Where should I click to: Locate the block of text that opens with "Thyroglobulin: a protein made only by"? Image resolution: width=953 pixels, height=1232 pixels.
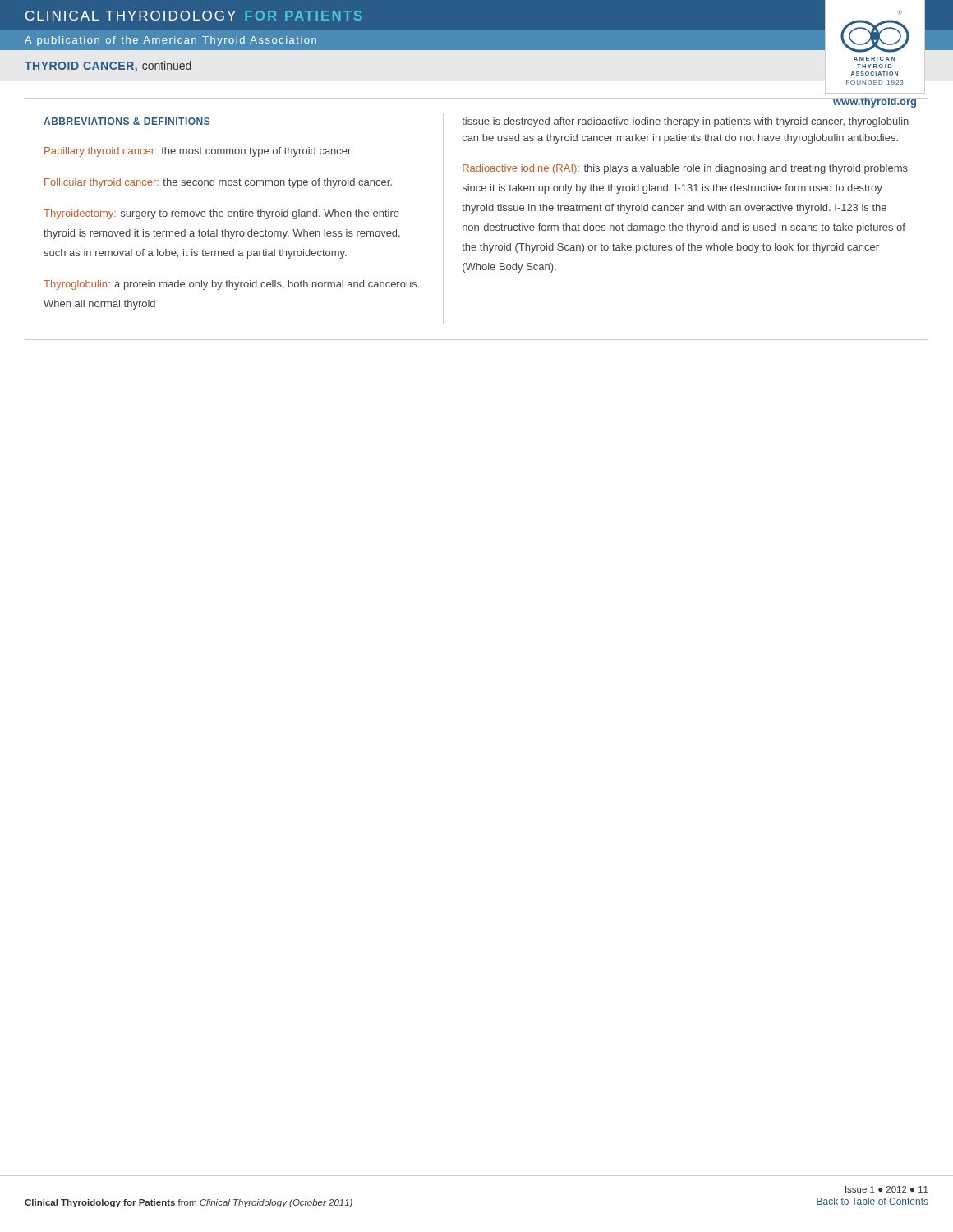tap(232, 293)
